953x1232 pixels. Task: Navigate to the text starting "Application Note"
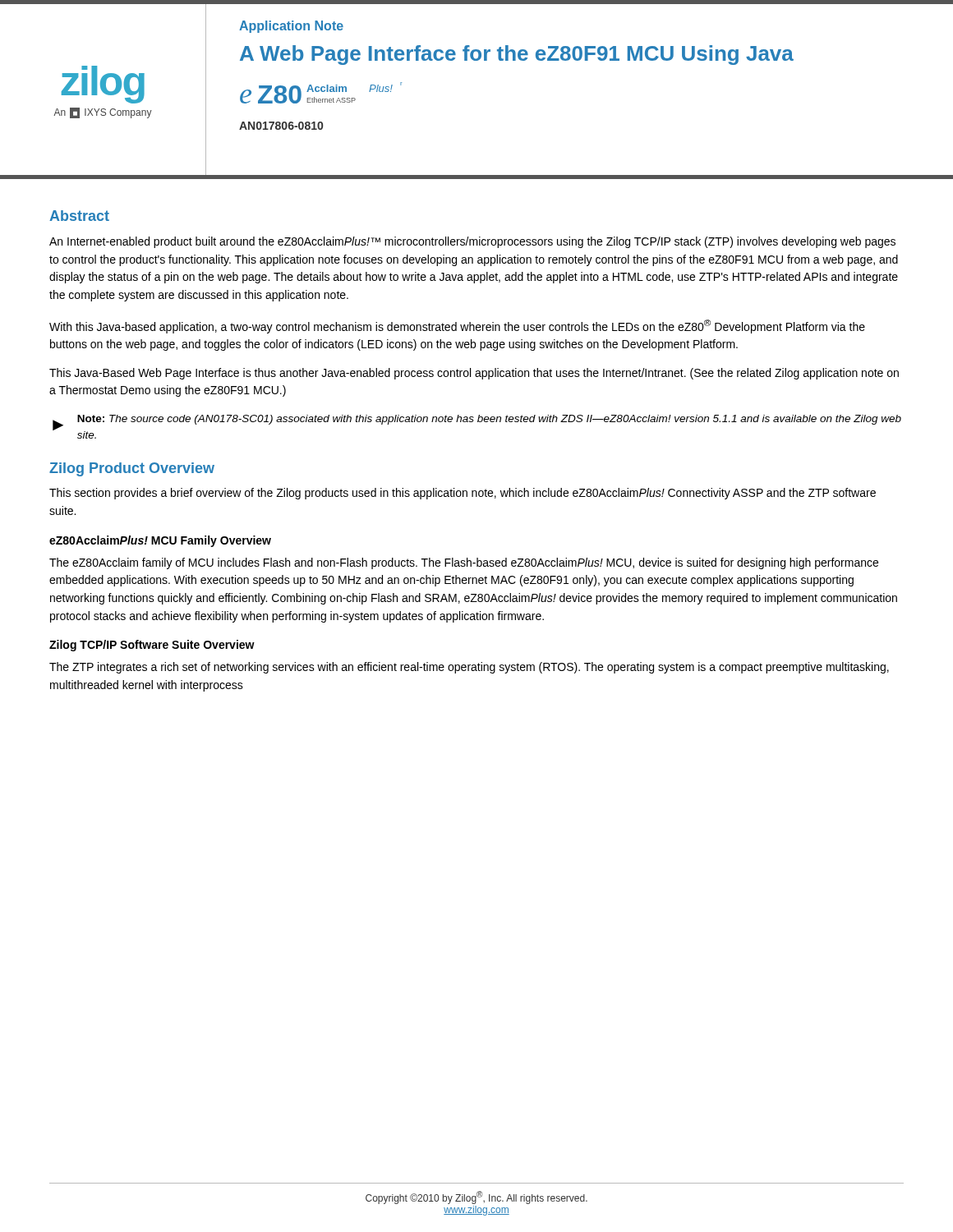291,26
